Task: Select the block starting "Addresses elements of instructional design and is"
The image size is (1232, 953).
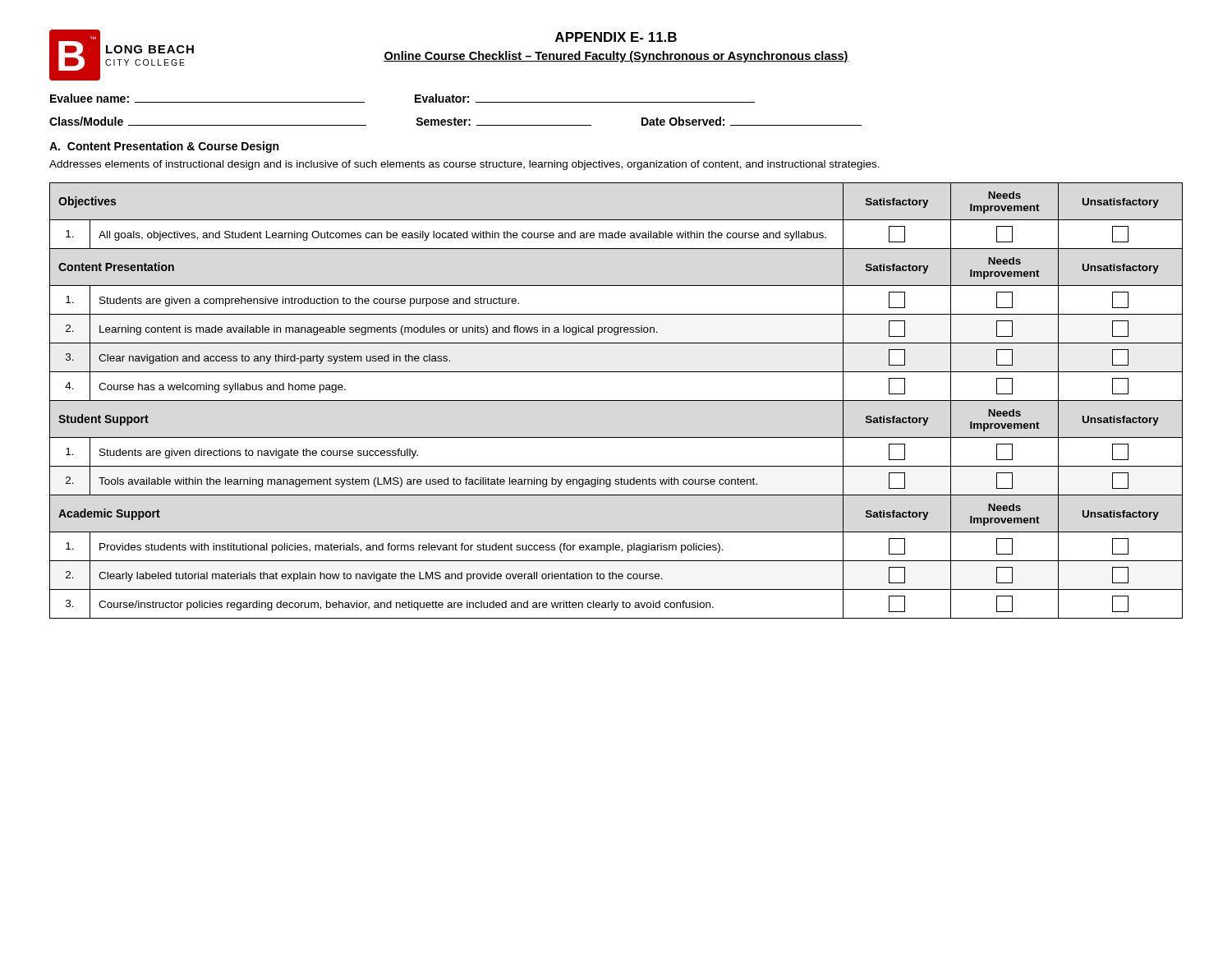Action: coord(465,164)
